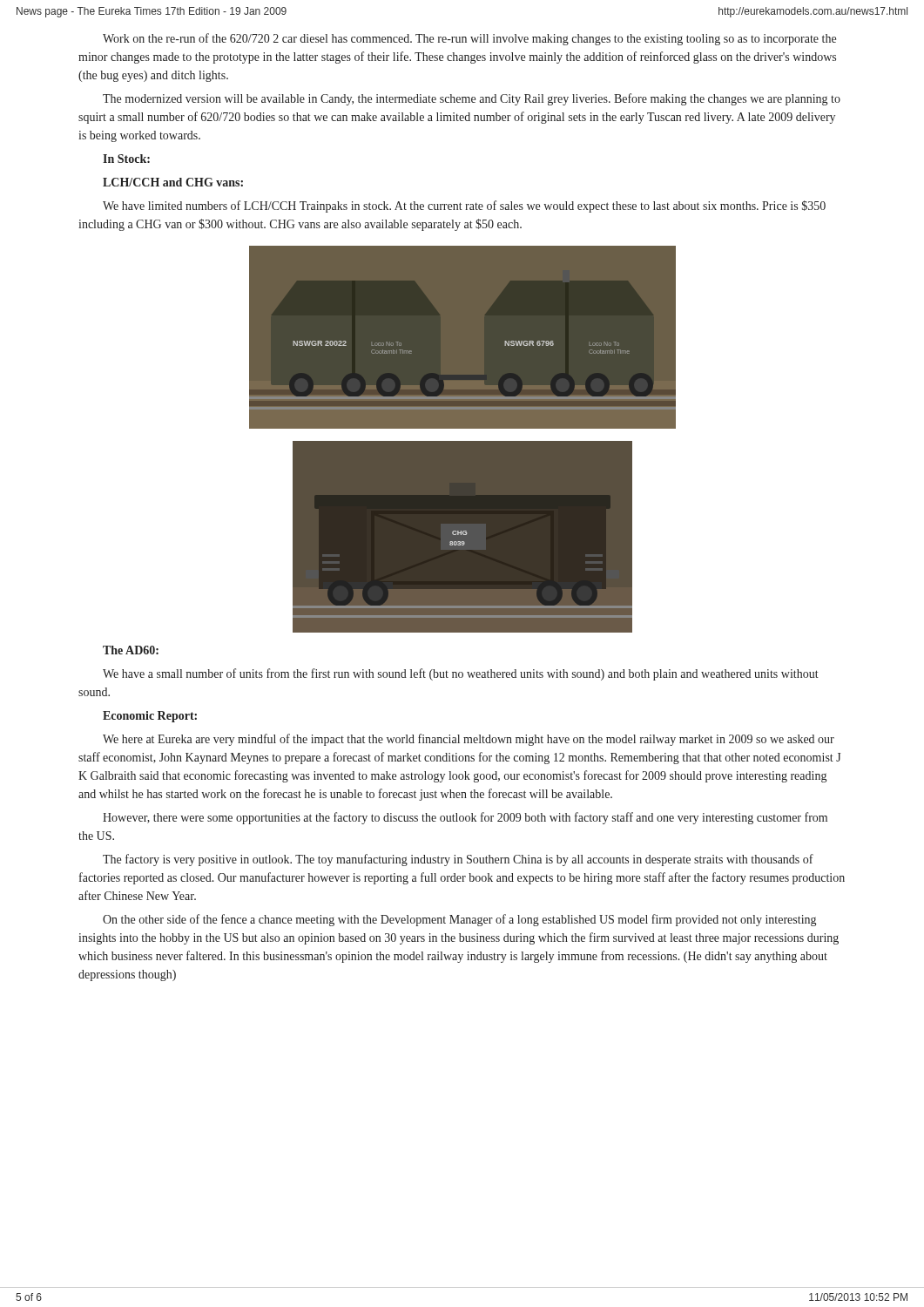Locate the element starting "LCH/CCH and CHG vans:"

pyautogui.click(x=173, y=182)
